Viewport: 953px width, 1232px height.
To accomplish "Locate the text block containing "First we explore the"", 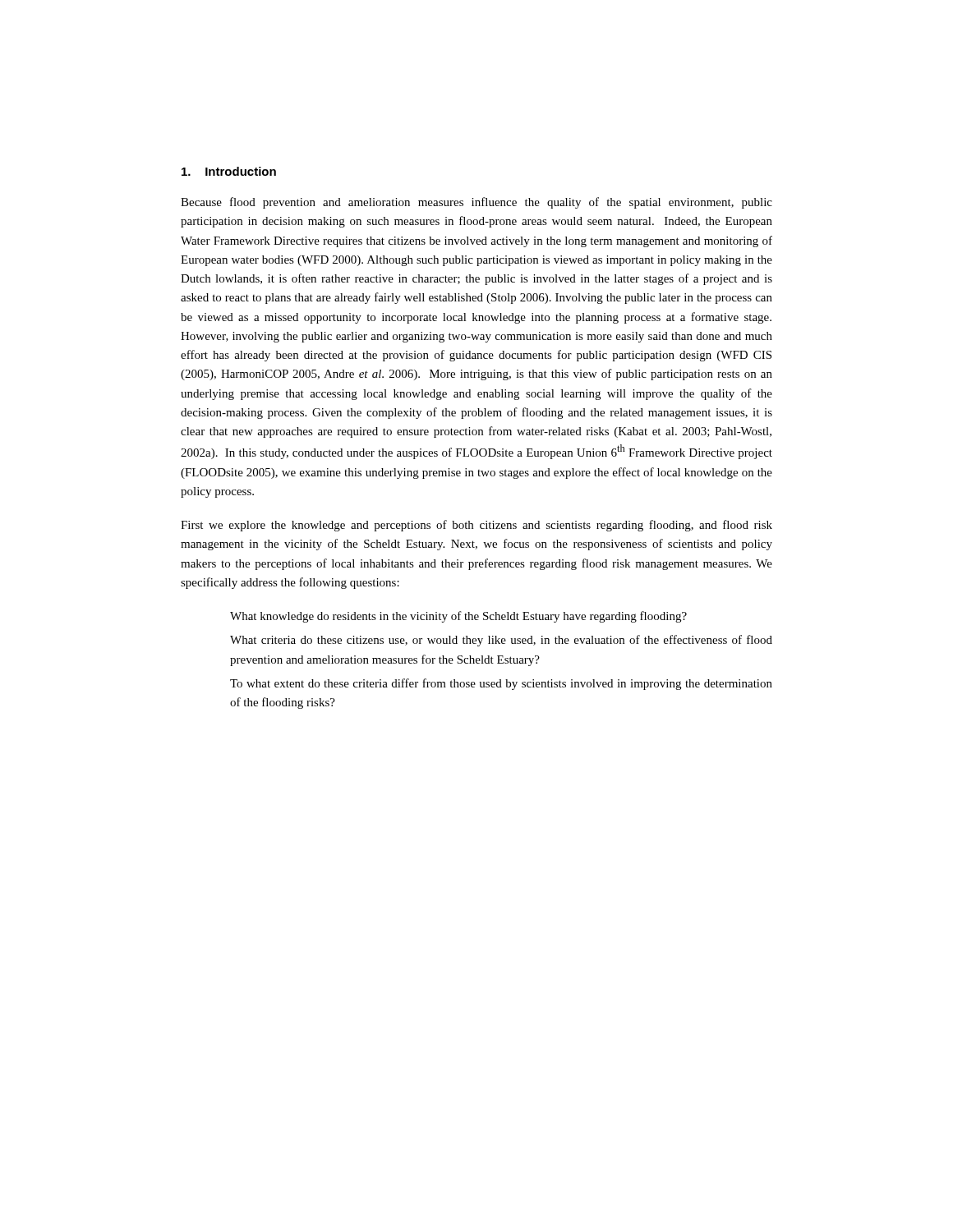I will click(476, 553).
